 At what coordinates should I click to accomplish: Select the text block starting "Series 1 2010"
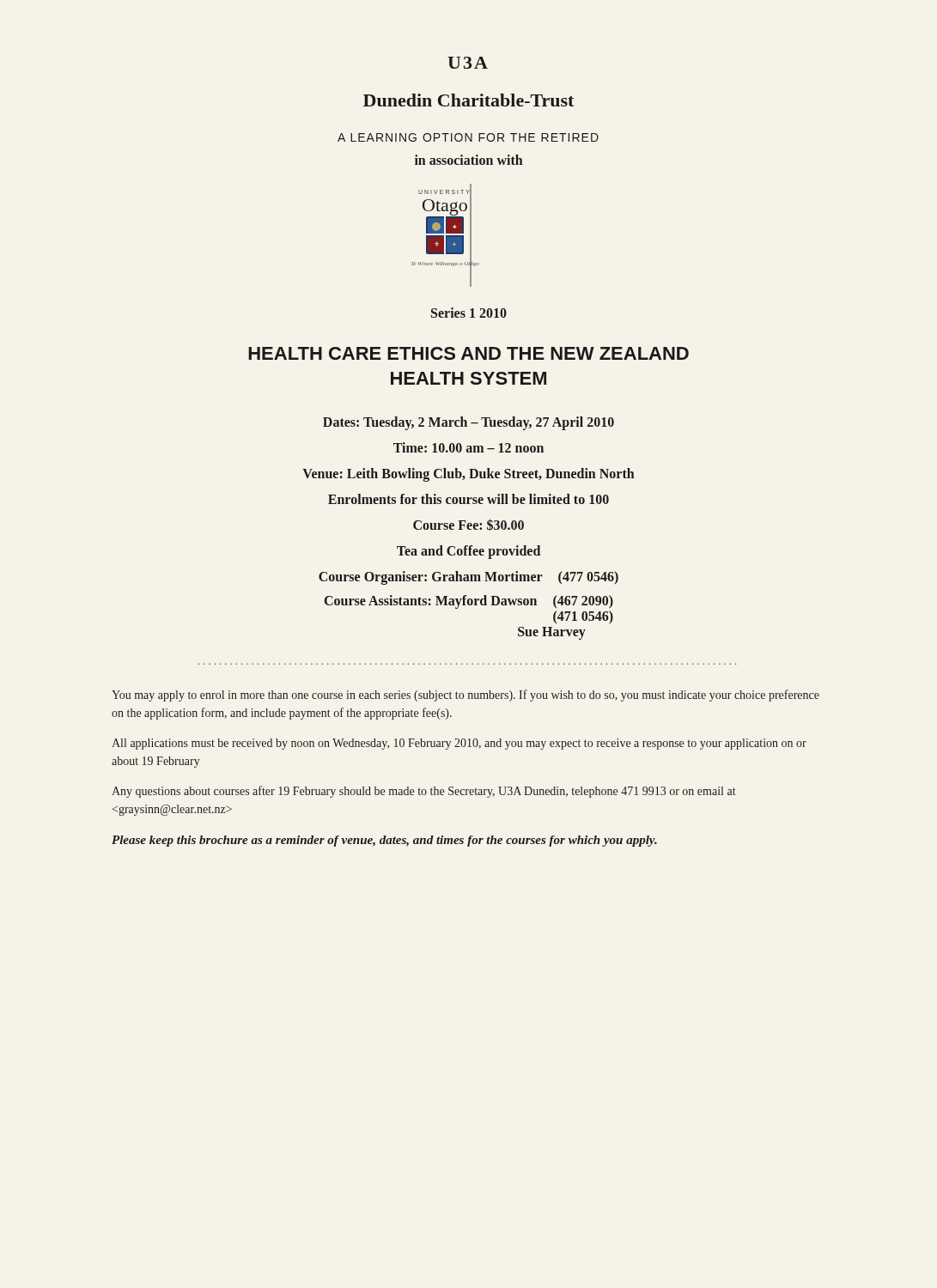[x=468, y=313]
